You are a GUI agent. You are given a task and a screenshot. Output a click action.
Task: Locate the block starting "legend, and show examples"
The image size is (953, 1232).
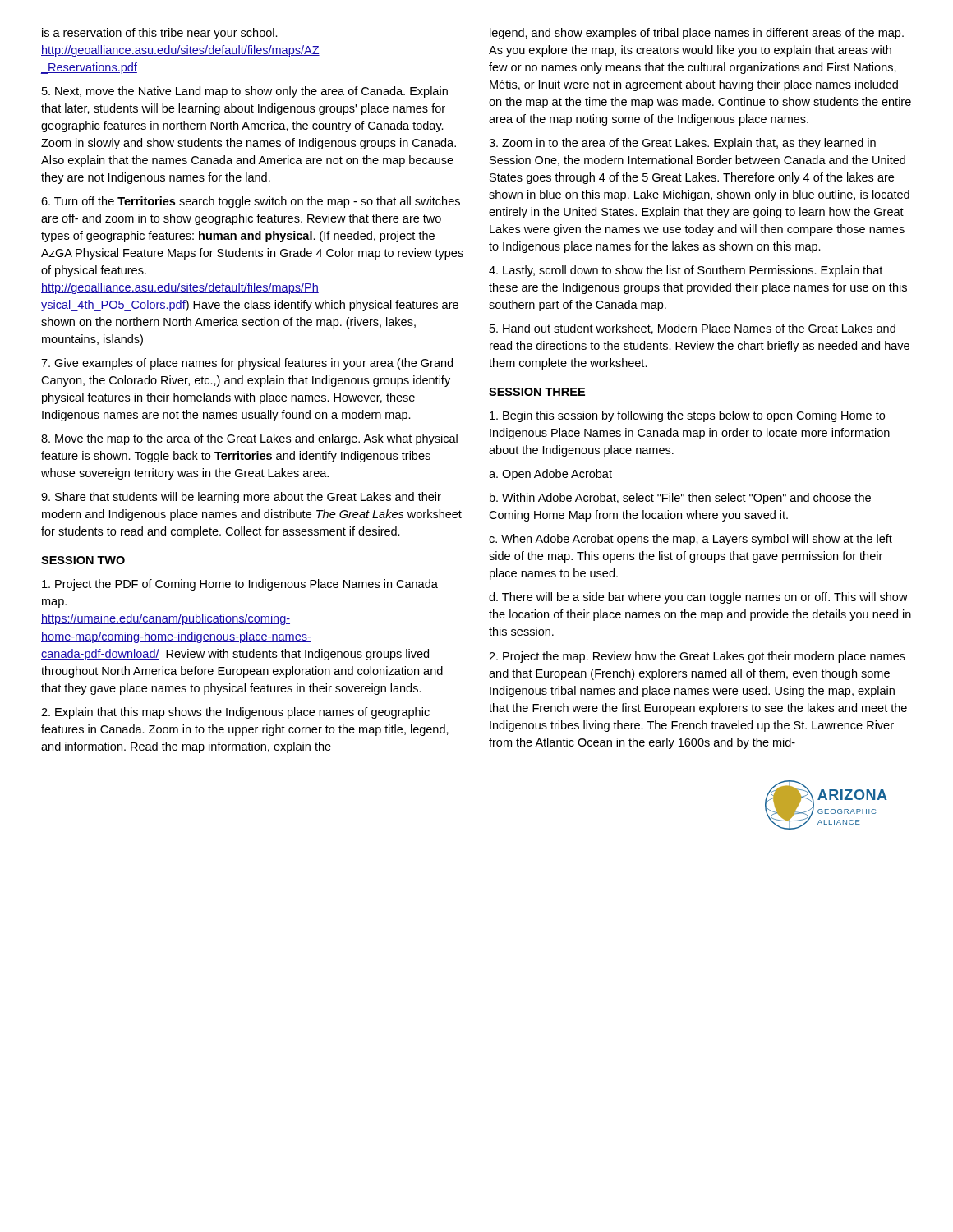700,76
